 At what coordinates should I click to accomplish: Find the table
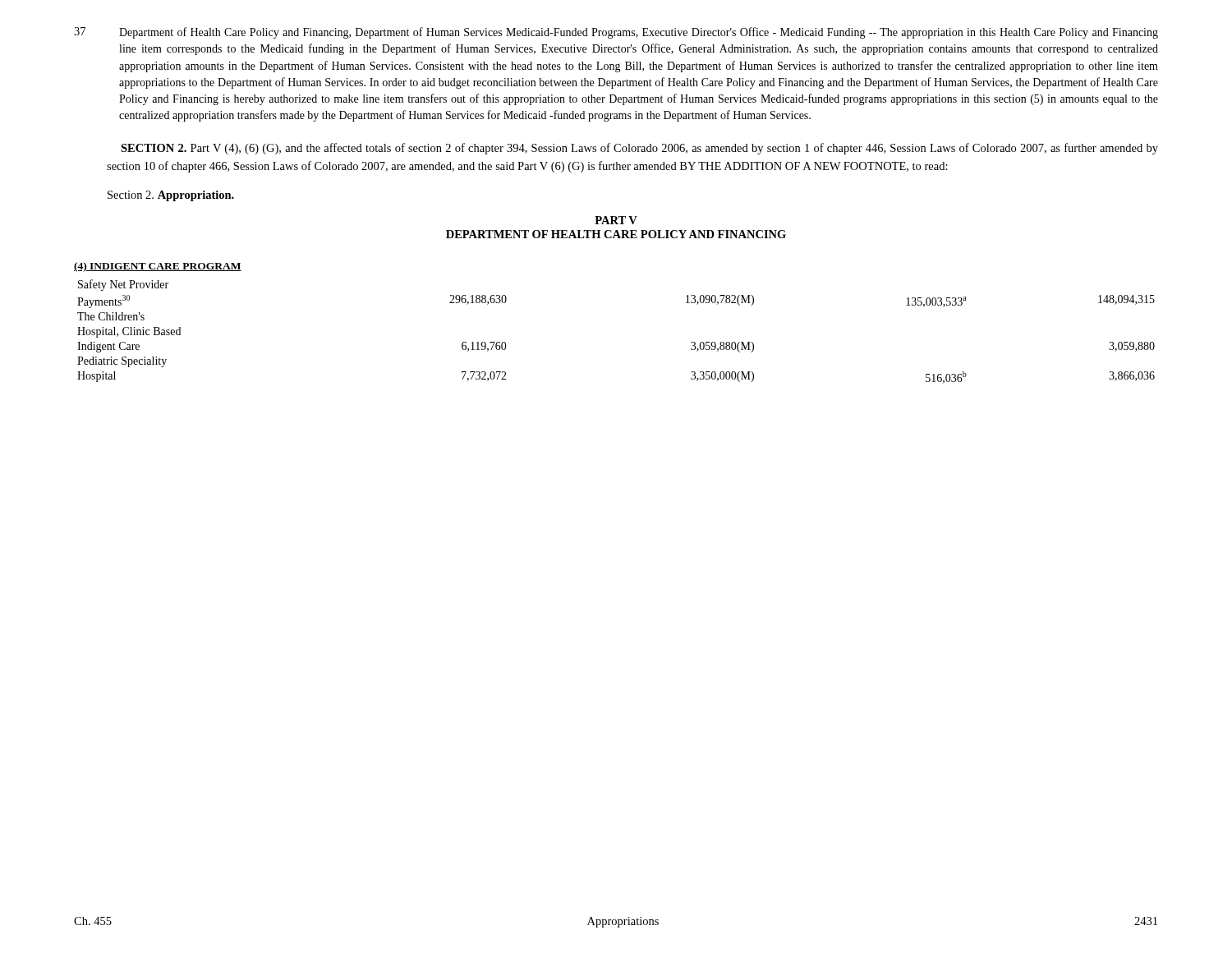pos(616,332)
